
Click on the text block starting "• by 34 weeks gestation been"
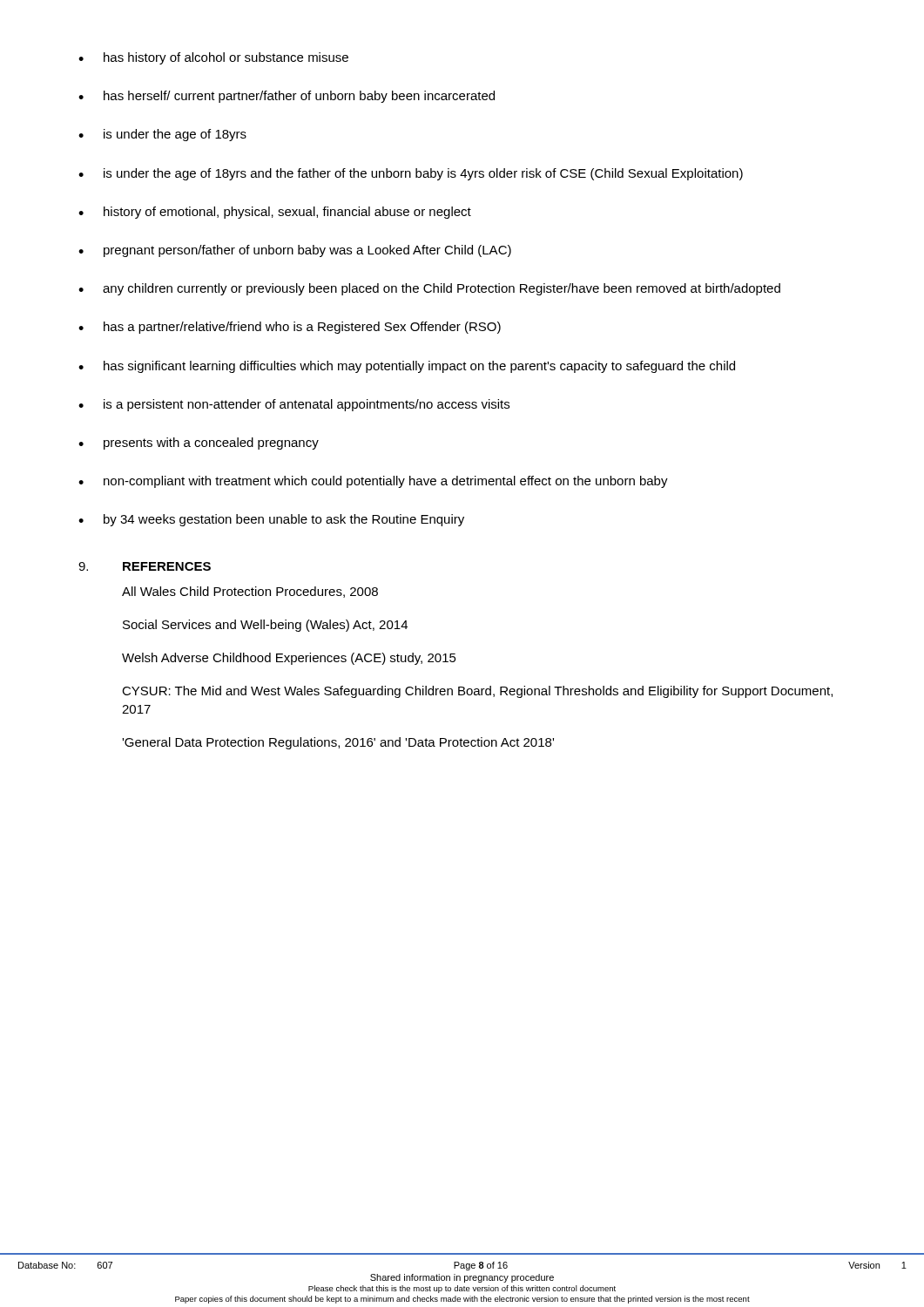tap(462, 521)
